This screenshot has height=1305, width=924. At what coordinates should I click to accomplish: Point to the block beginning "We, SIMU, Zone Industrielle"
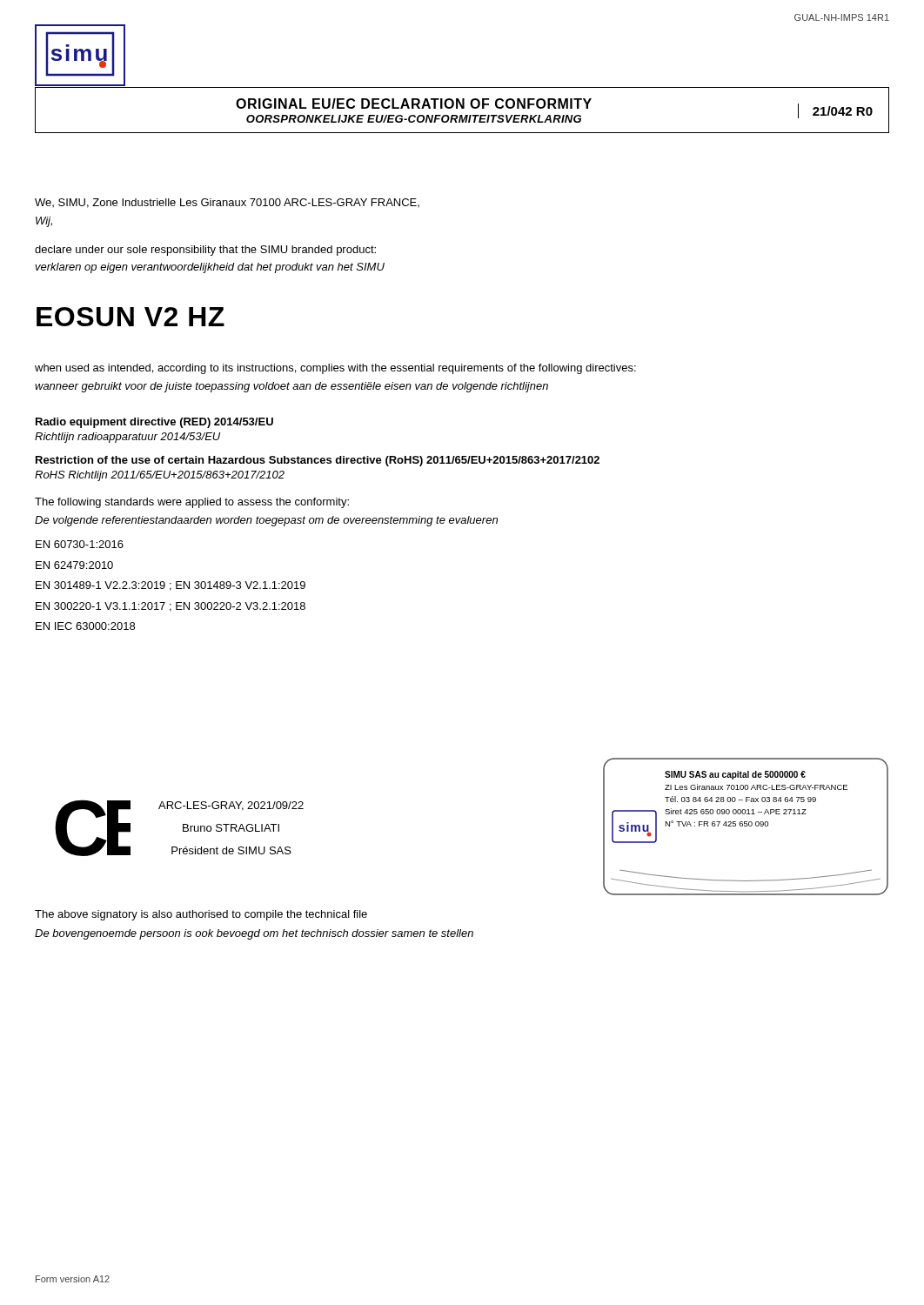click(x=227, y=211)
